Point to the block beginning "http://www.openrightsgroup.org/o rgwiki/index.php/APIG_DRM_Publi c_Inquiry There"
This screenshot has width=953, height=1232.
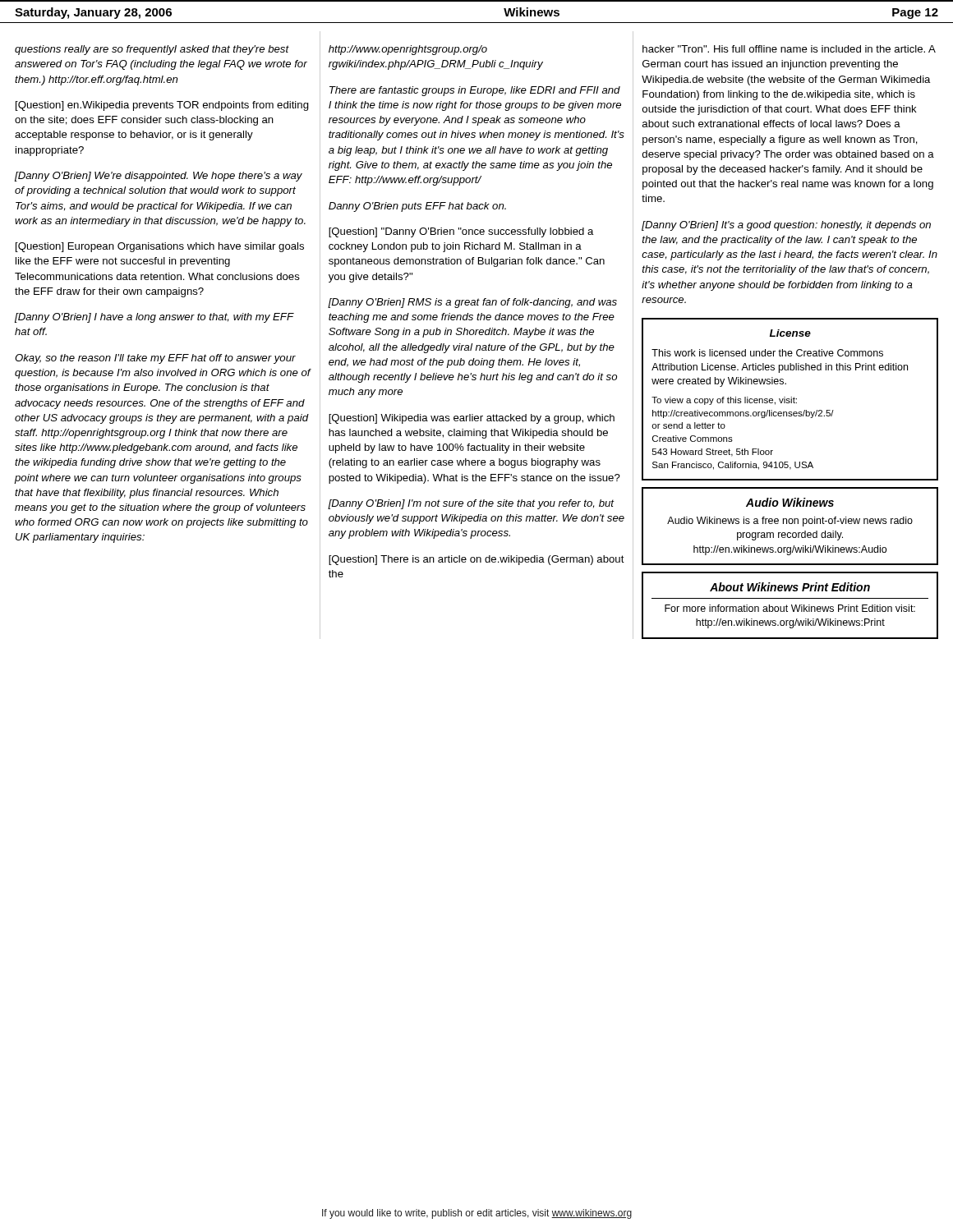pyautogui.click(x=476, y=312)
